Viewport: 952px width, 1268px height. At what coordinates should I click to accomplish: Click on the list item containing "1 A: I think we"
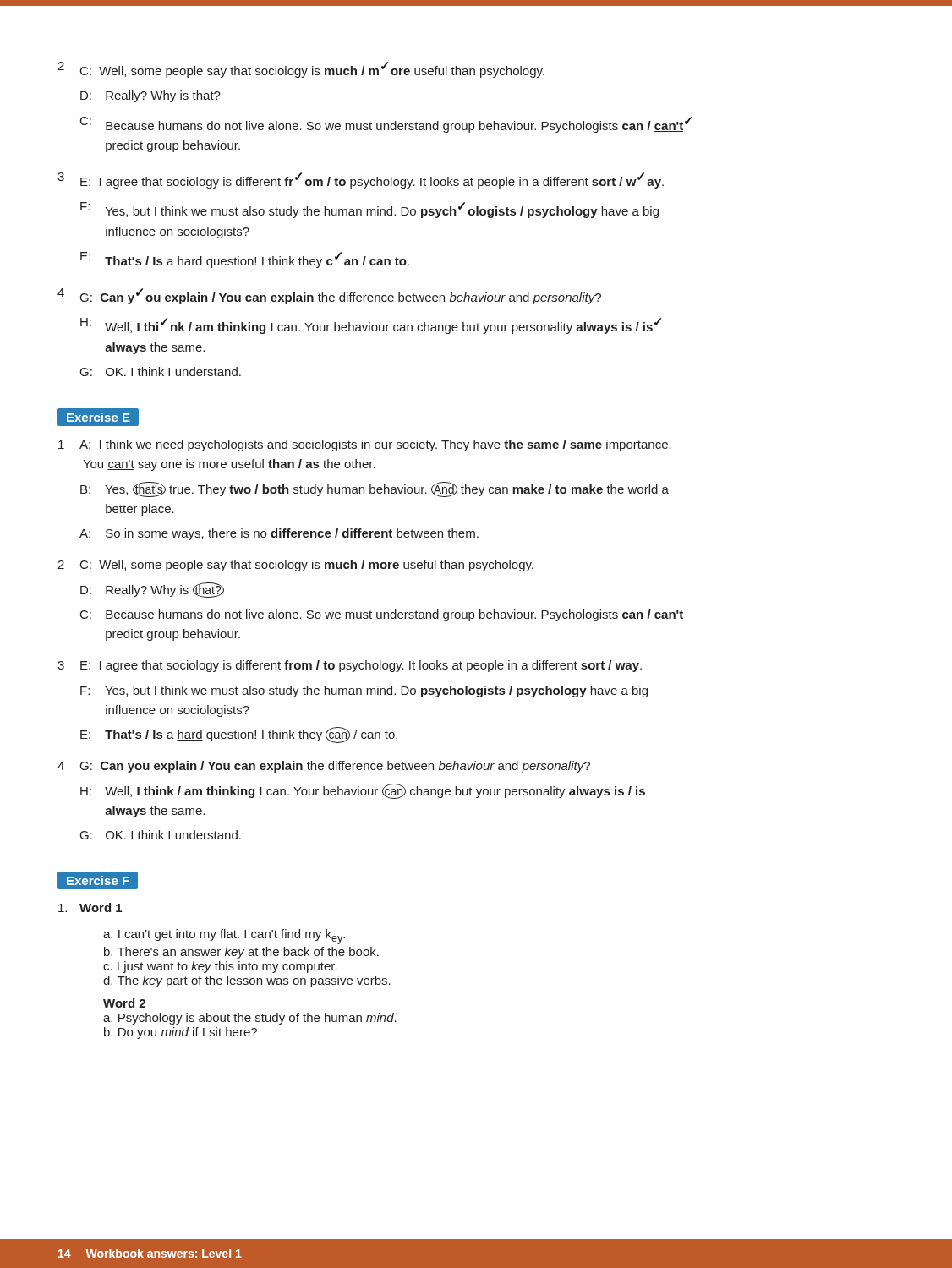[x=476, y=489]
